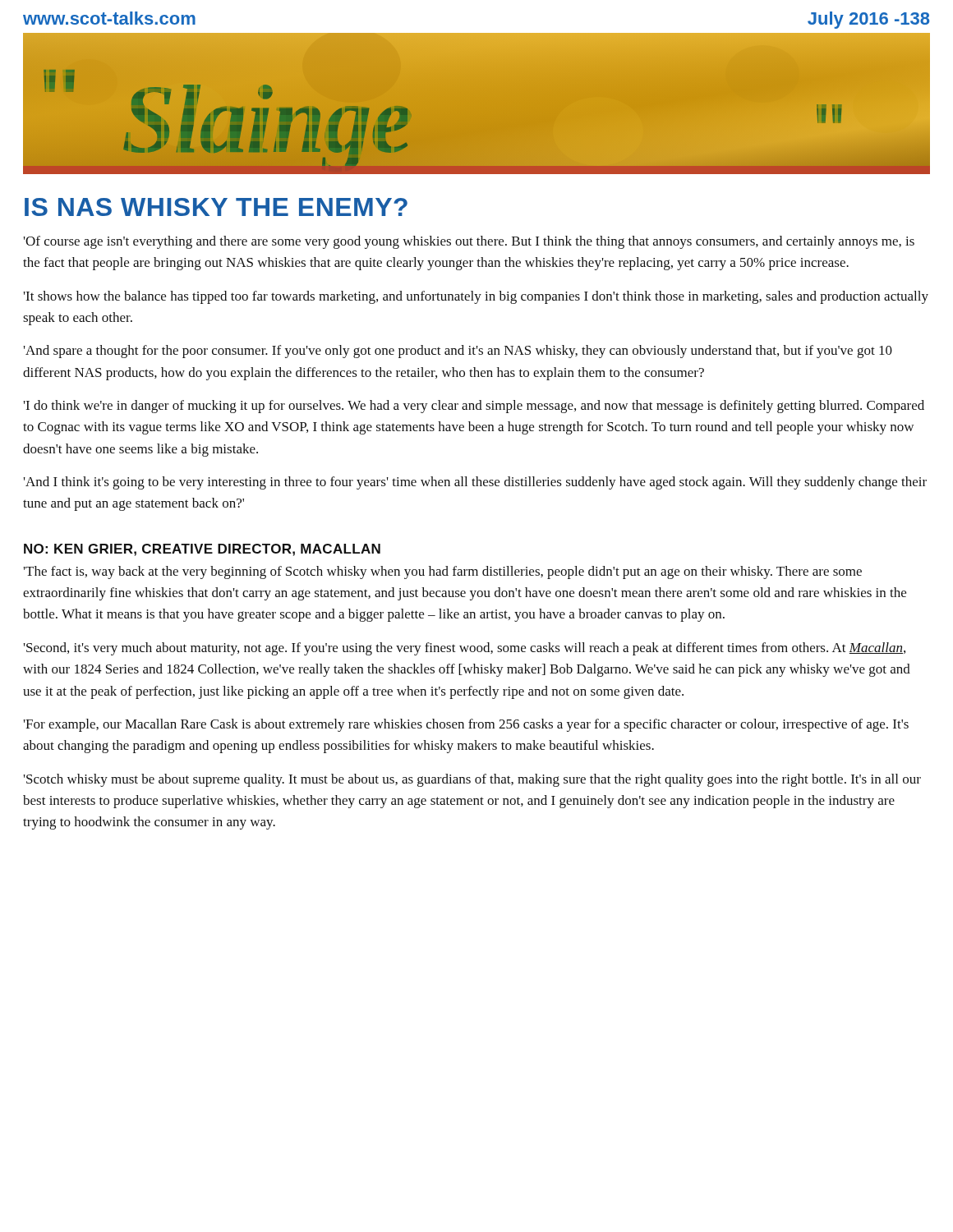Locate the block of text that opens with "'And I think it's going"
The height and width of the screenshot is (1232, 953).
(x=476, y=493)
